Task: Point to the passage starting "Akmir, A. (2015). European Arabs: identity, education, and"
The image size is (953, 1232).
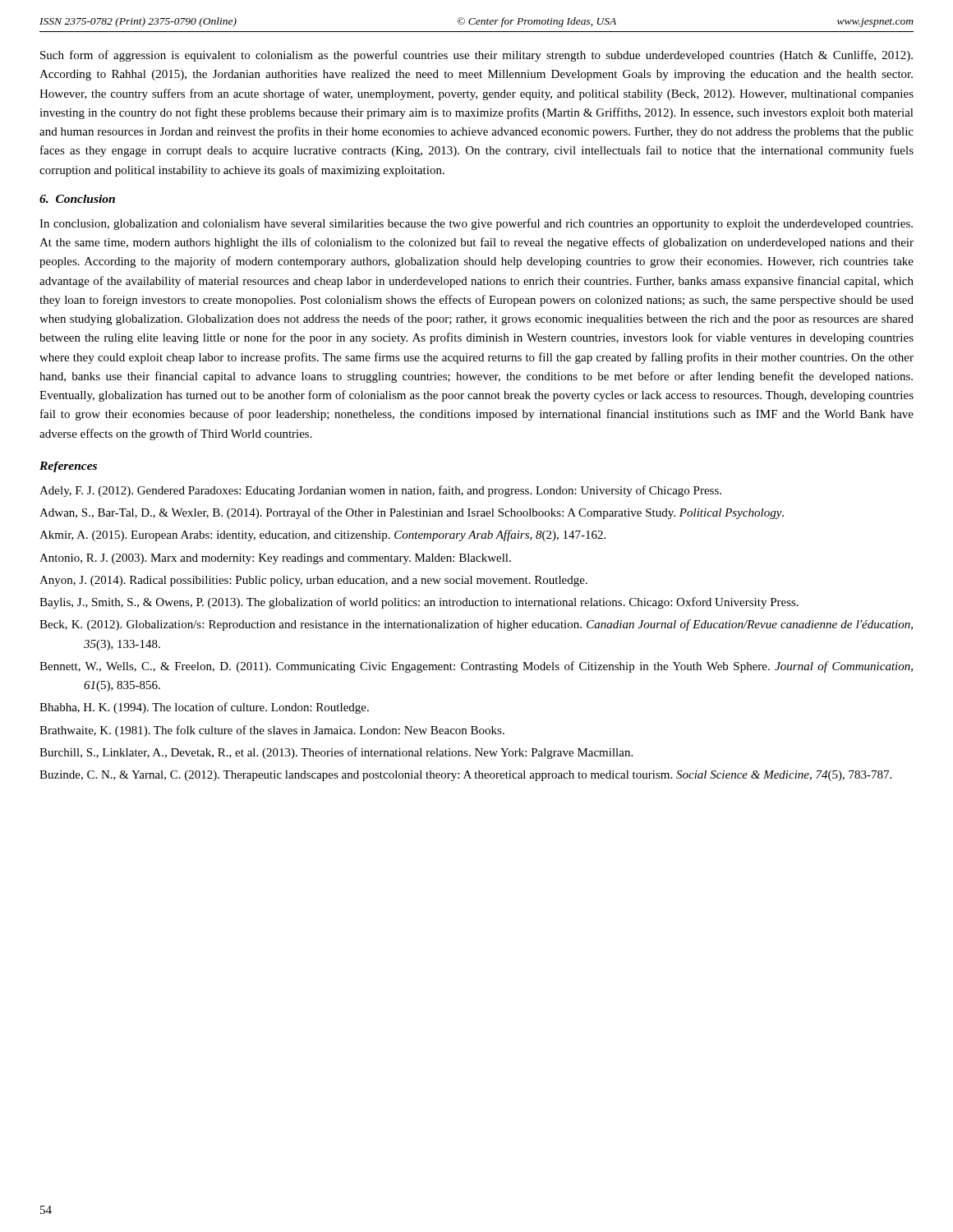Action: click(323, 535)
